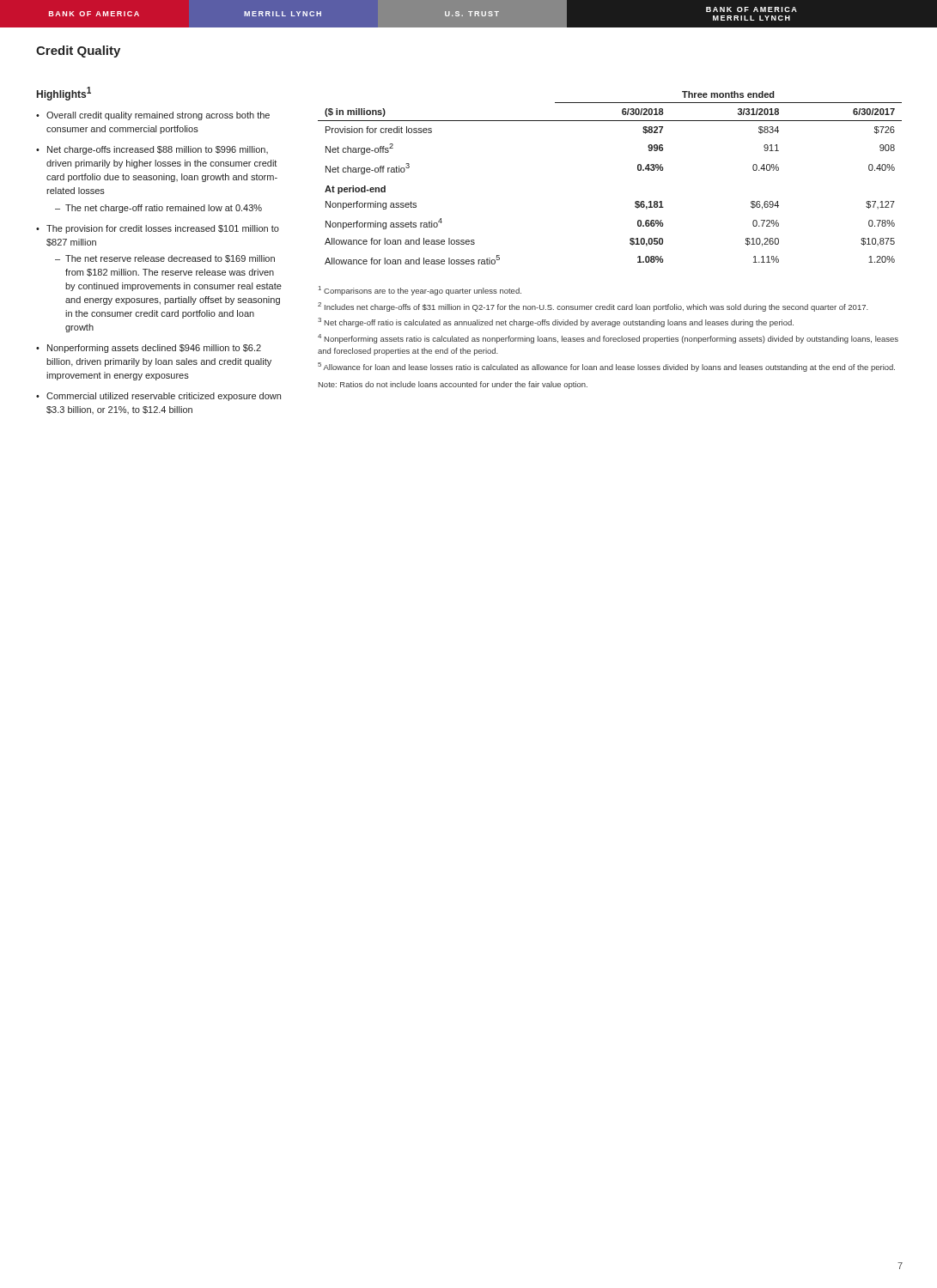
Task: Select the region starting "2 Includes net"
Action: 593,306
